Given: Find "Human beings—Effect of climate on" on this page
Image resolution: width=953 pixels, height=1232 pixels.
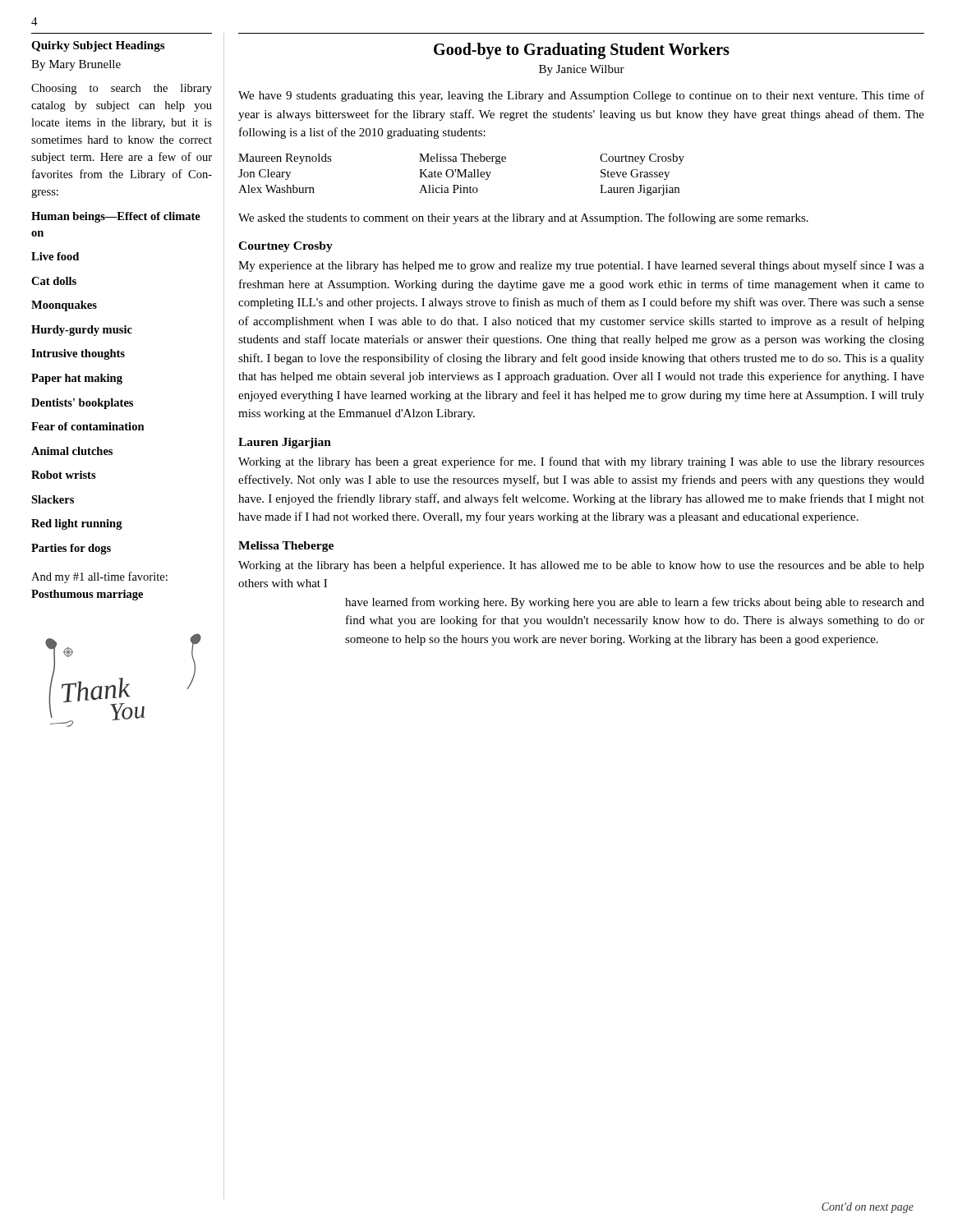Looking at the screenshot, I should coord(116,224).
